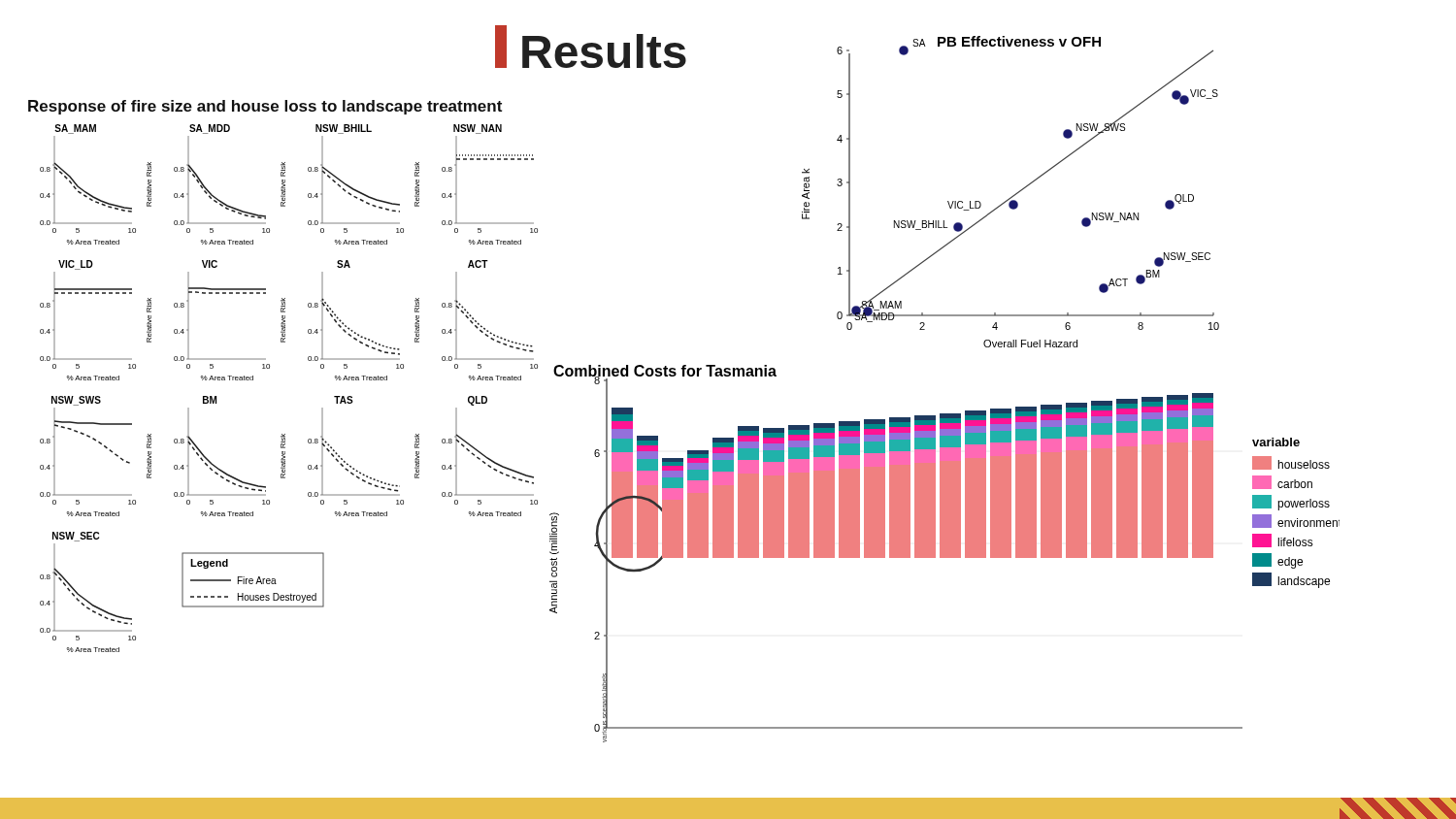This screenshot has height=819, width=1456.
Task: Locate the line chart
Action: coord(289,427)
